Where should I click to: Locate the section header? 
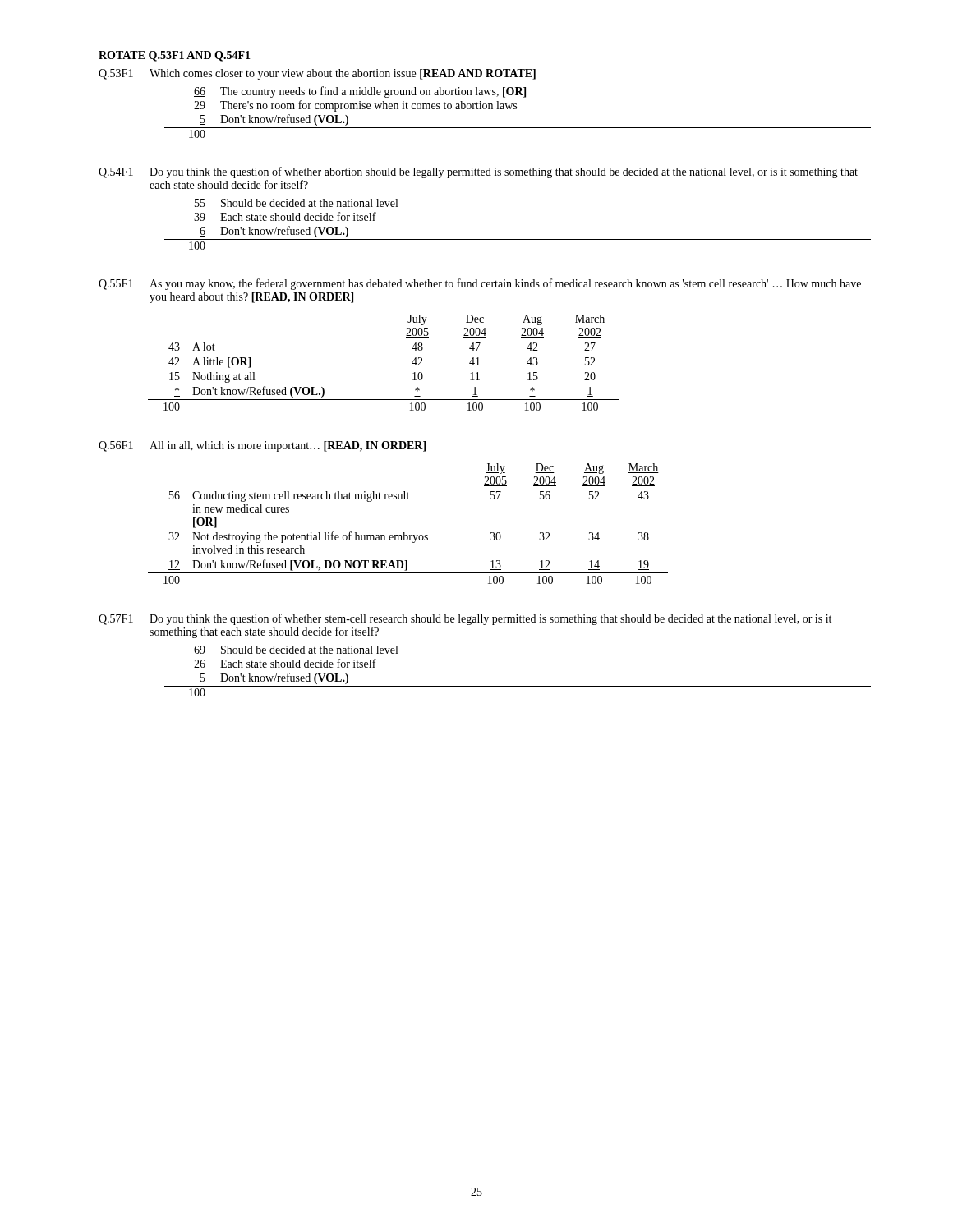(175, 55)
